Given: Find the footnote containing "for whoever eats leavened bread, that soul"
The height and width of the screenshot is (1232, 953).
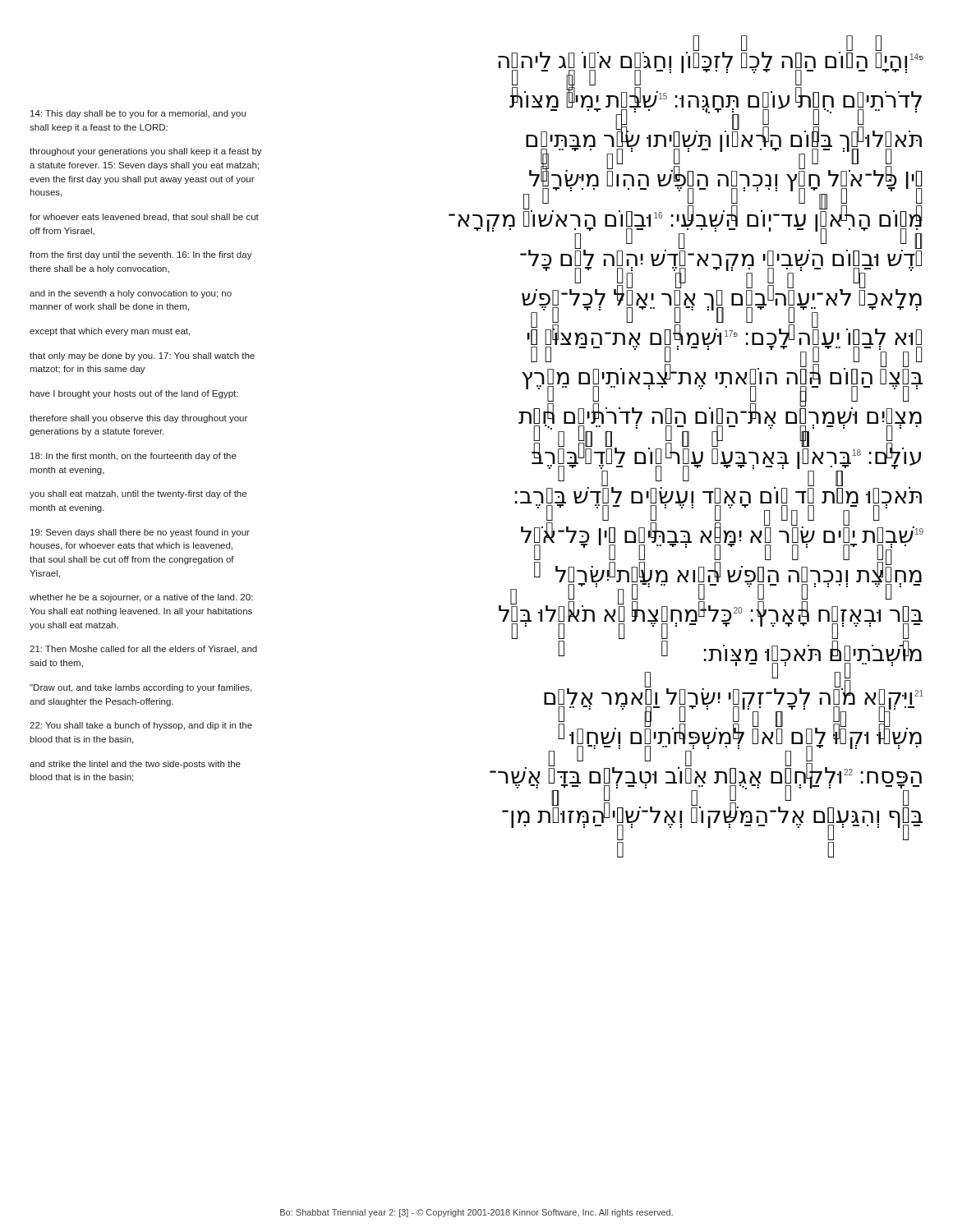Looking at the screenshot, I should (144, 224).
